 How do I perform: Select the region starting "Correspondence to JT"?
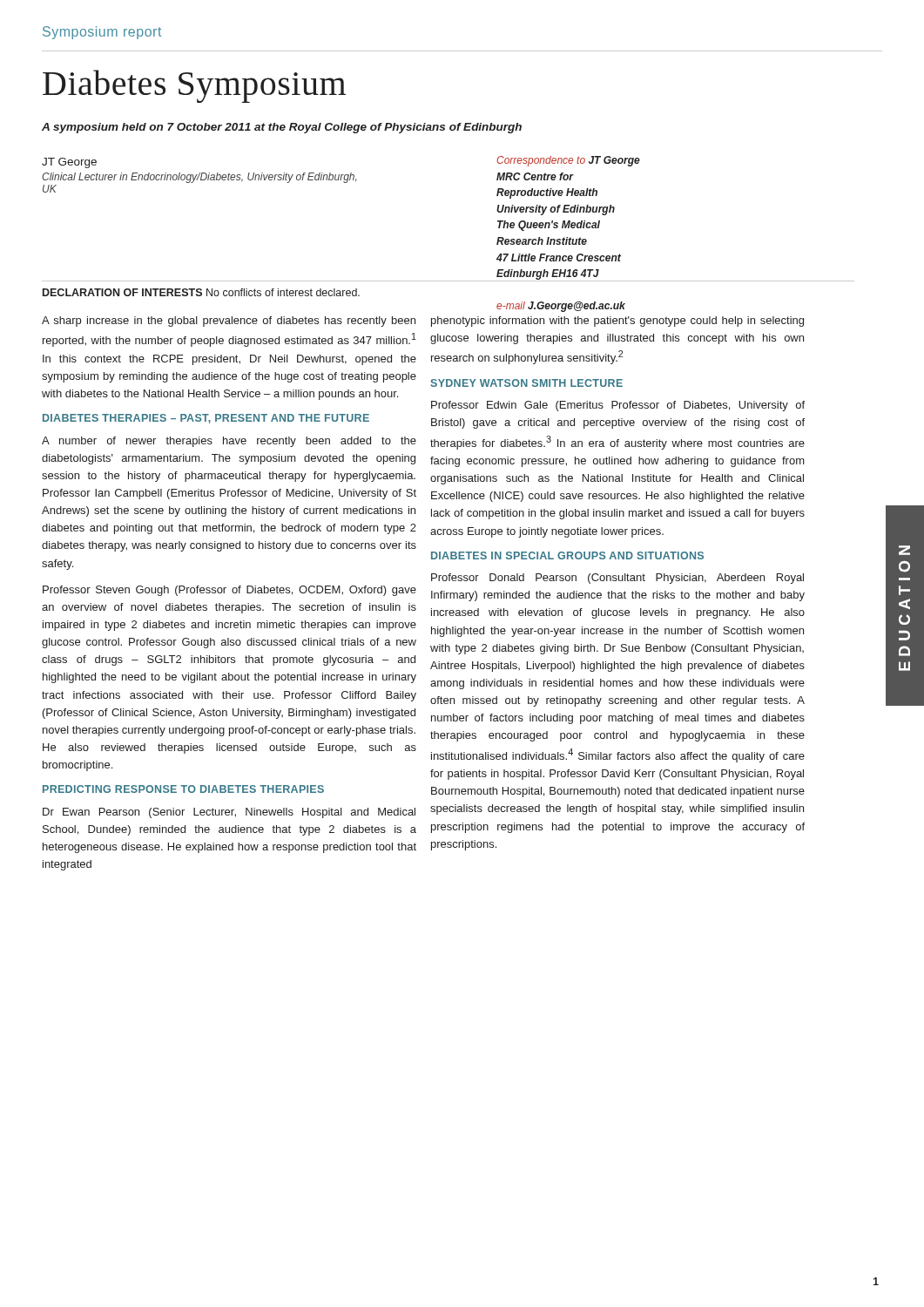[x=568, y=233]
